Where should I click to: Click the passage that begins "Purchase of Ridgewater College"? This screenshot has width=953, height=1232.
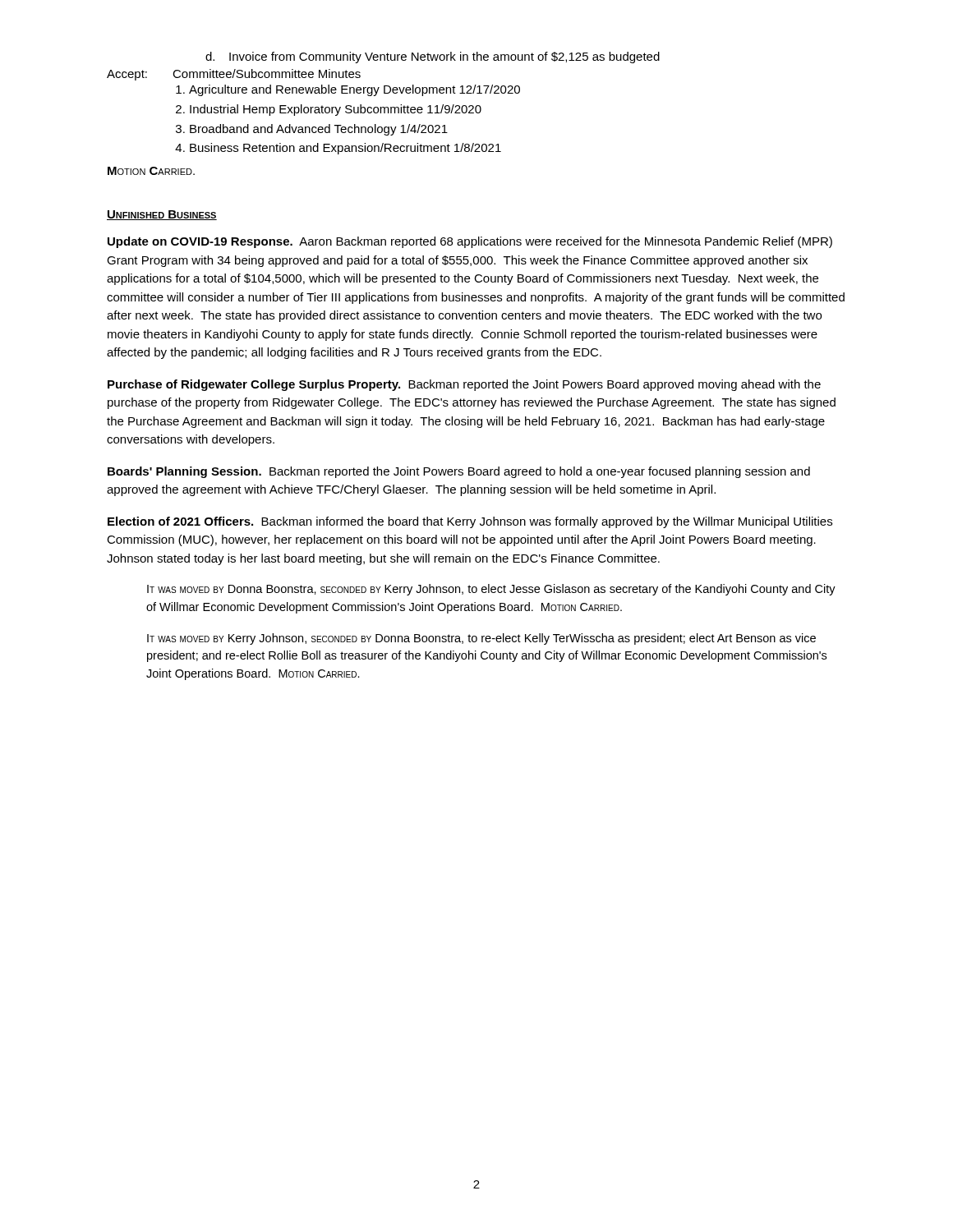tap(471, 411)
